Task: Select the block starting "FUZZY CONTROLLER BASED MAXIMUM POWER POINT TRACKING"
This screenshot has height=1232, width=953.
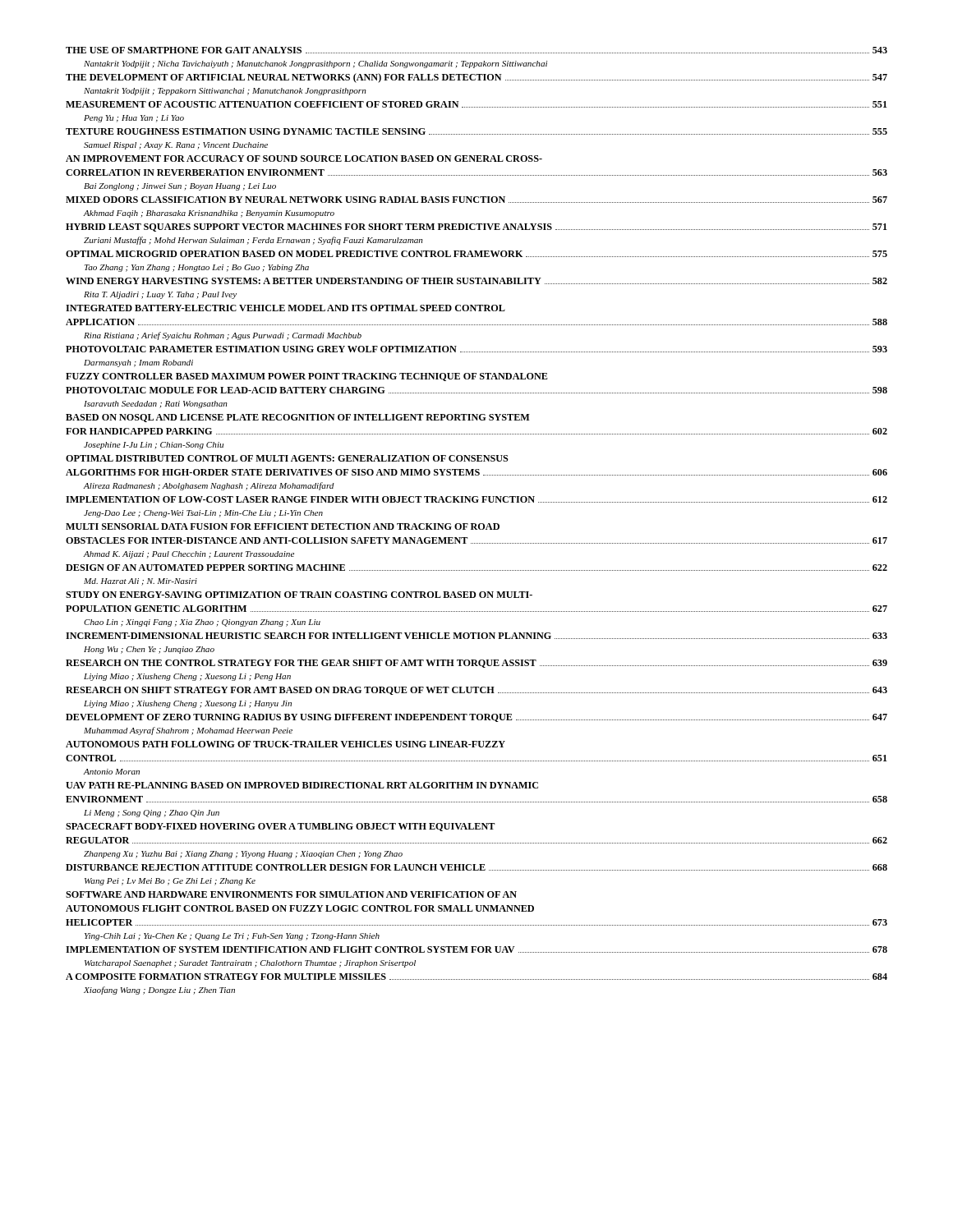Action: click(x=476, y=389)
